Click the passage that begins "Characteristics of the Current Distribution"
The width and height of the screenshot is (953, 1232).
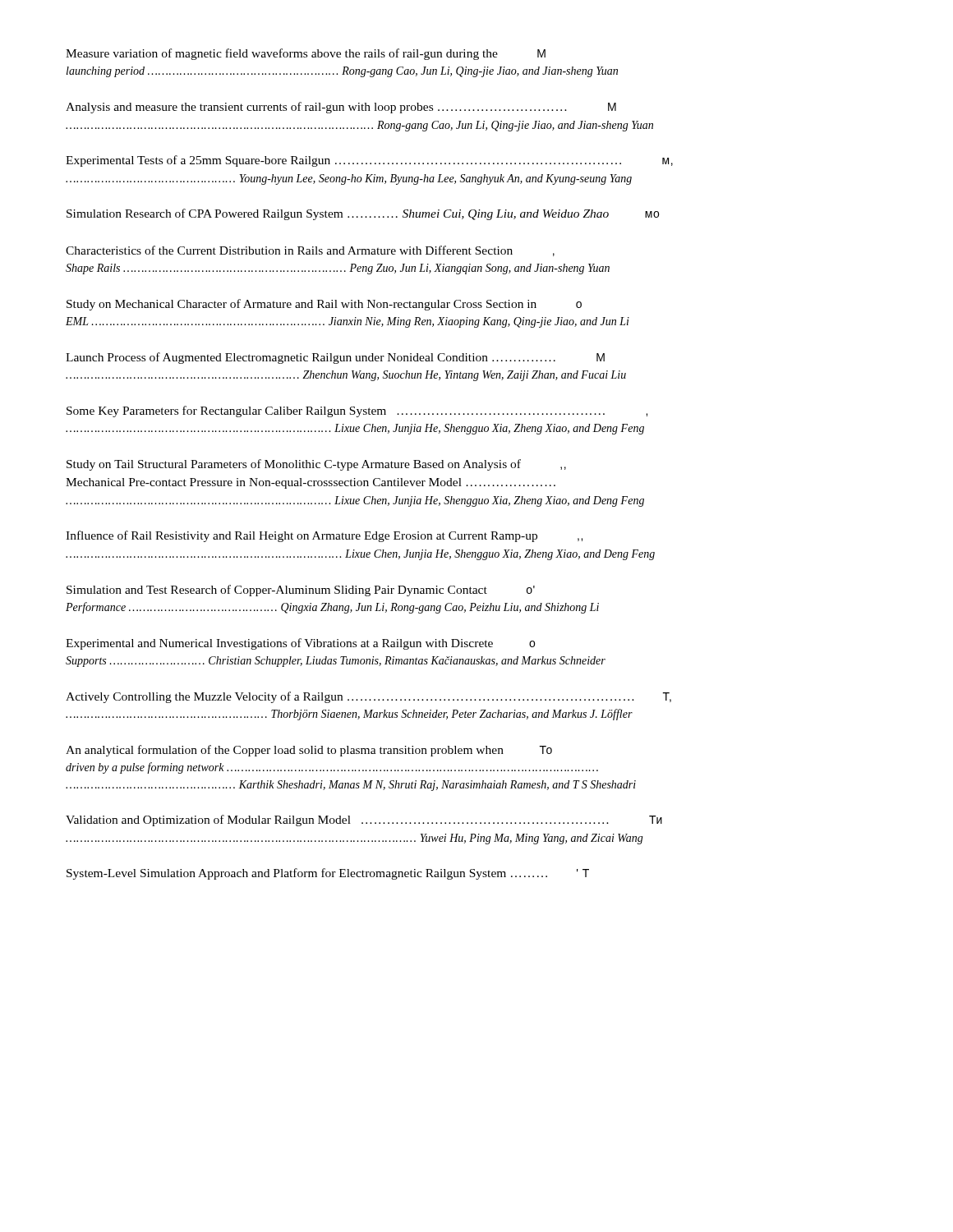[x=476, y=259]
